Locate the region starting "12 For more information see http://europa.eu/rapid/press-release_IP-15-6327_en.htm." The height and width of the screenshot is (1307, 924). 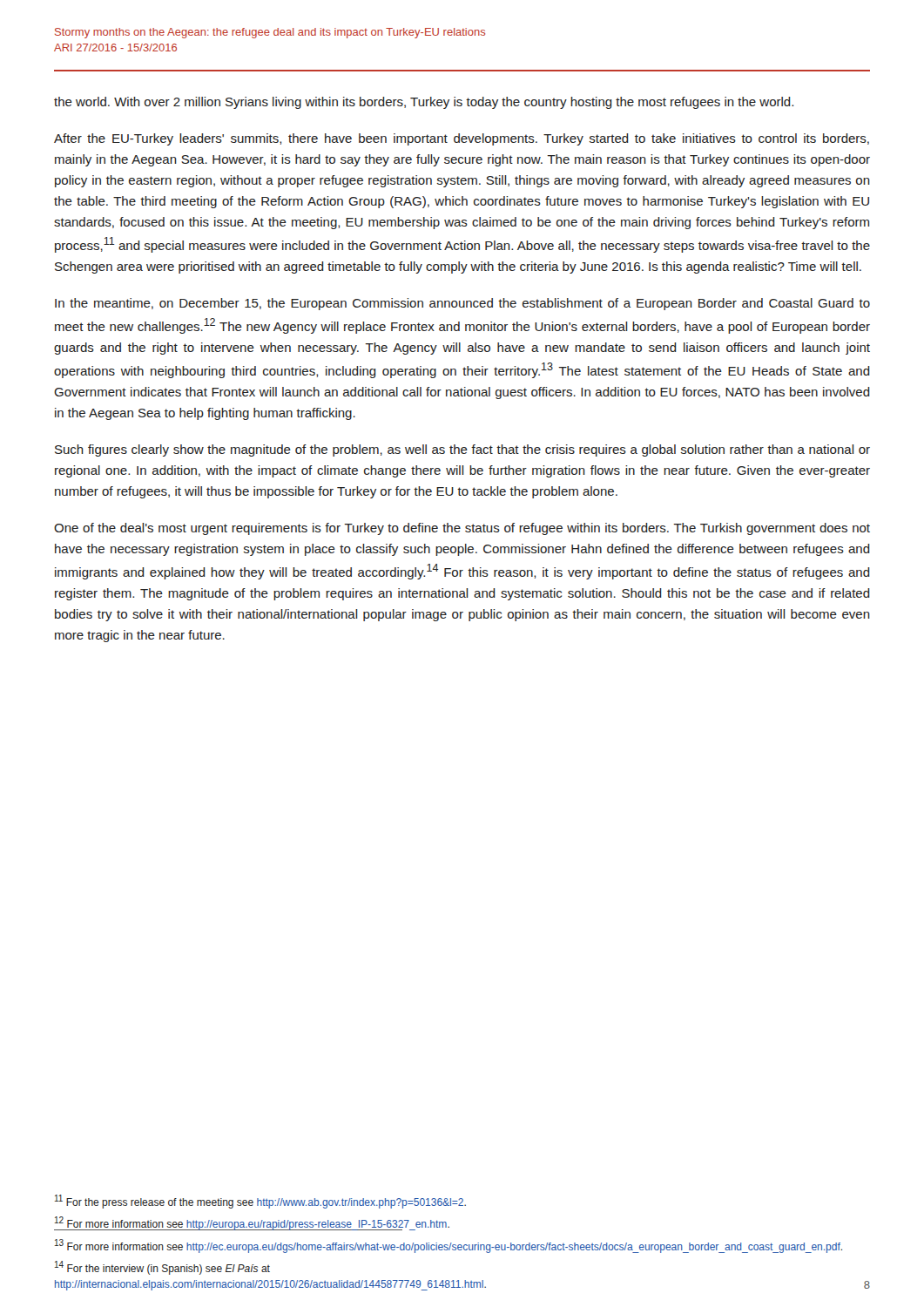[252, 1223]
